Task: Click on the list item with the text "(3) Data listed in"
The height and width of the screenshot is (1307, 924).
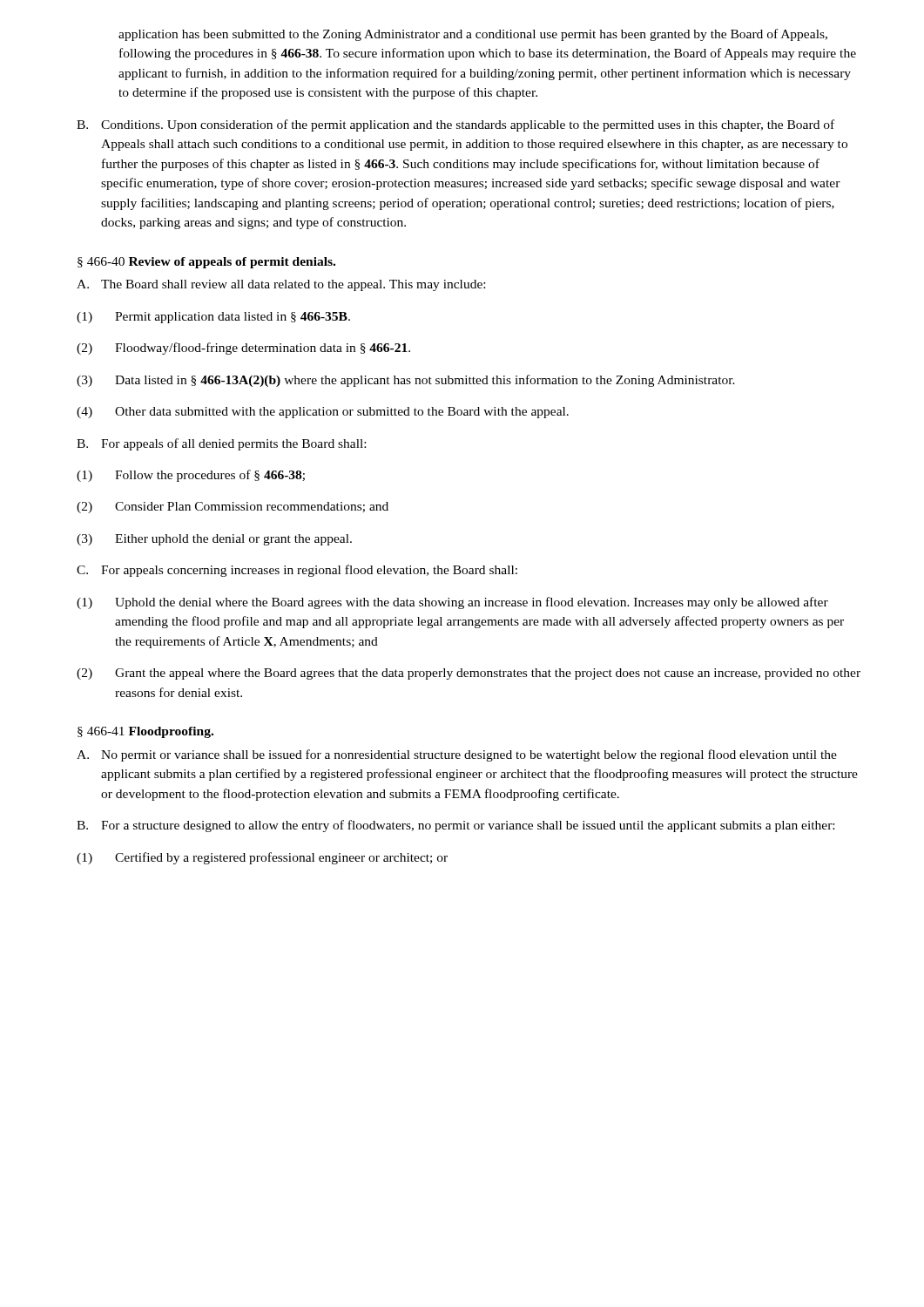Action: [406, 380]
